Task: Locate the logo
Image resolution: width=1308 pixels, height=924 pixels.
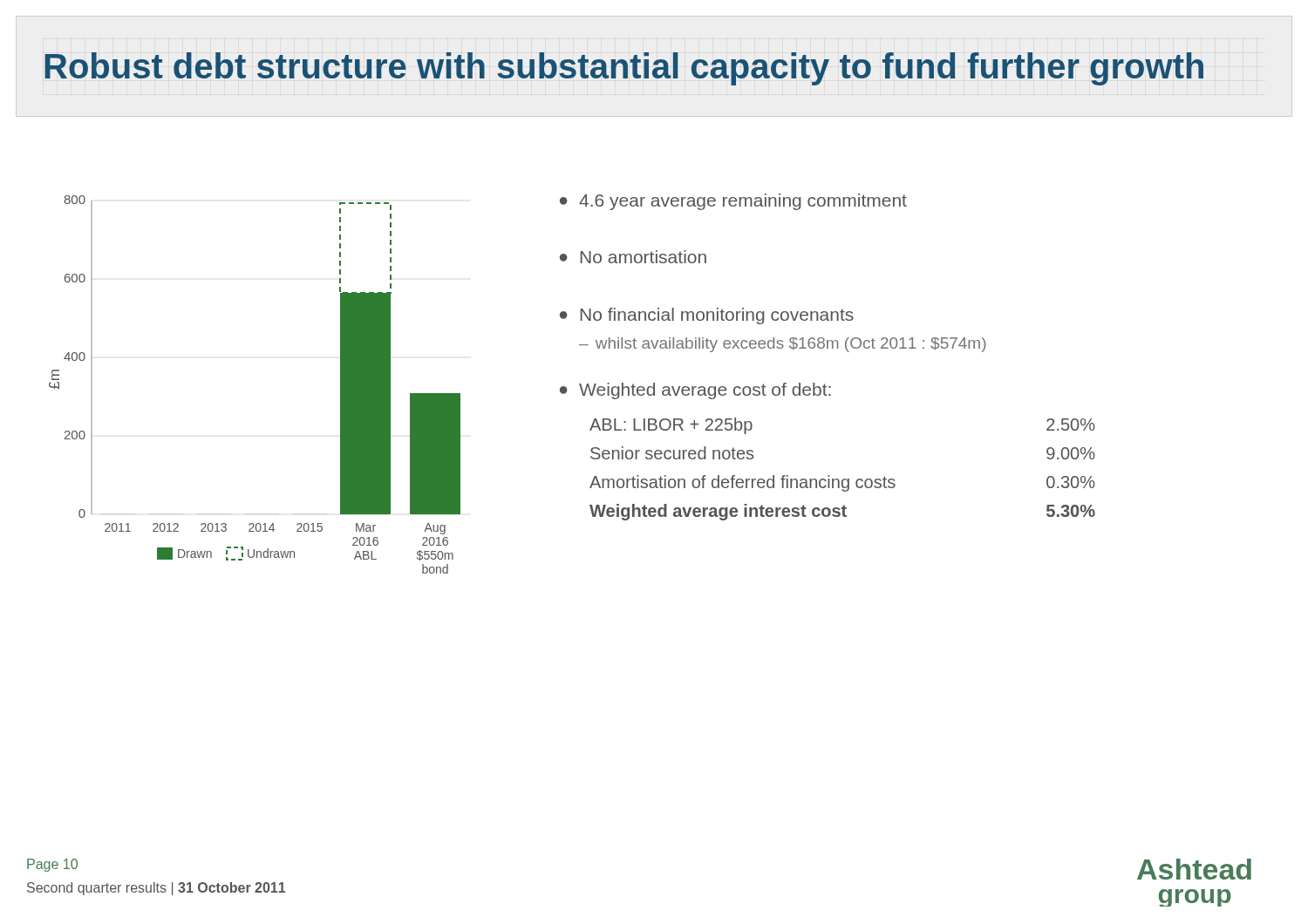Action: [x=1195, y=872]
